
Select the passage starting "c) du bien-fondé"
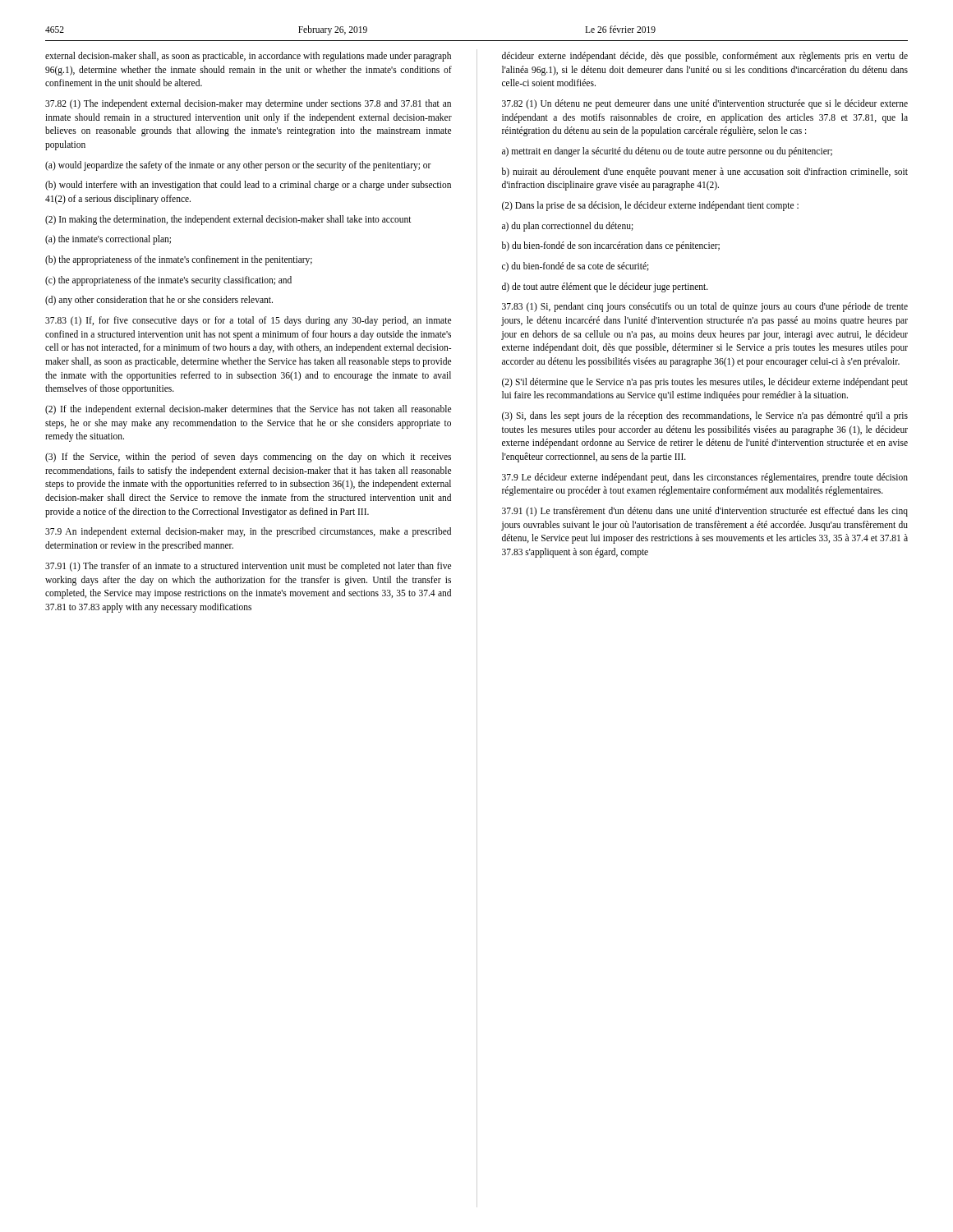(575, 267)
